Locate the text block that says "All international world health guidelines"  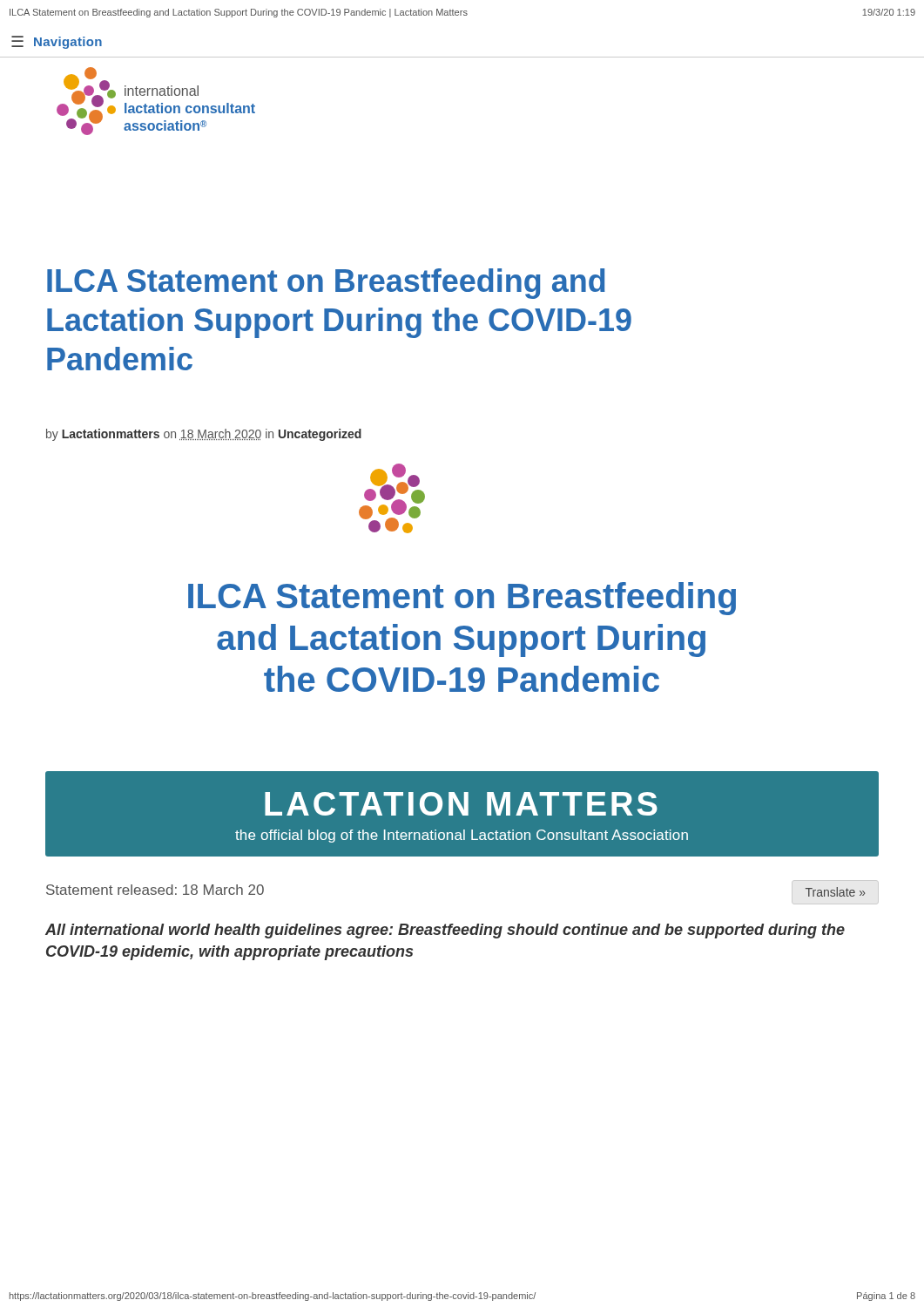pyautogui.click(x=445, y=941)
